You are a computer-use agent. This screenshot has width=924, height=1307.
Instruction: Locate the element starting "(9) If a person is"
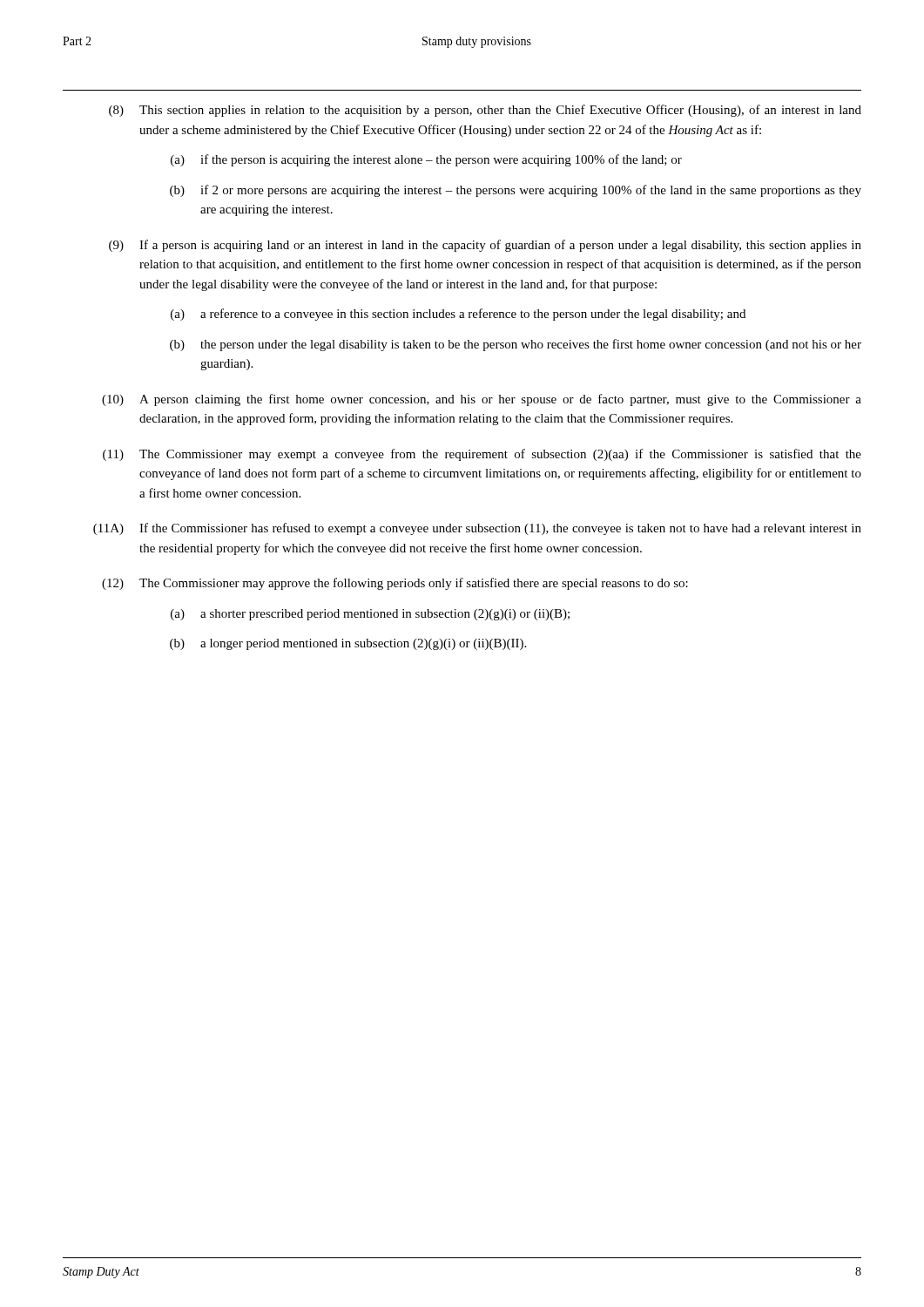coord(462,304)
